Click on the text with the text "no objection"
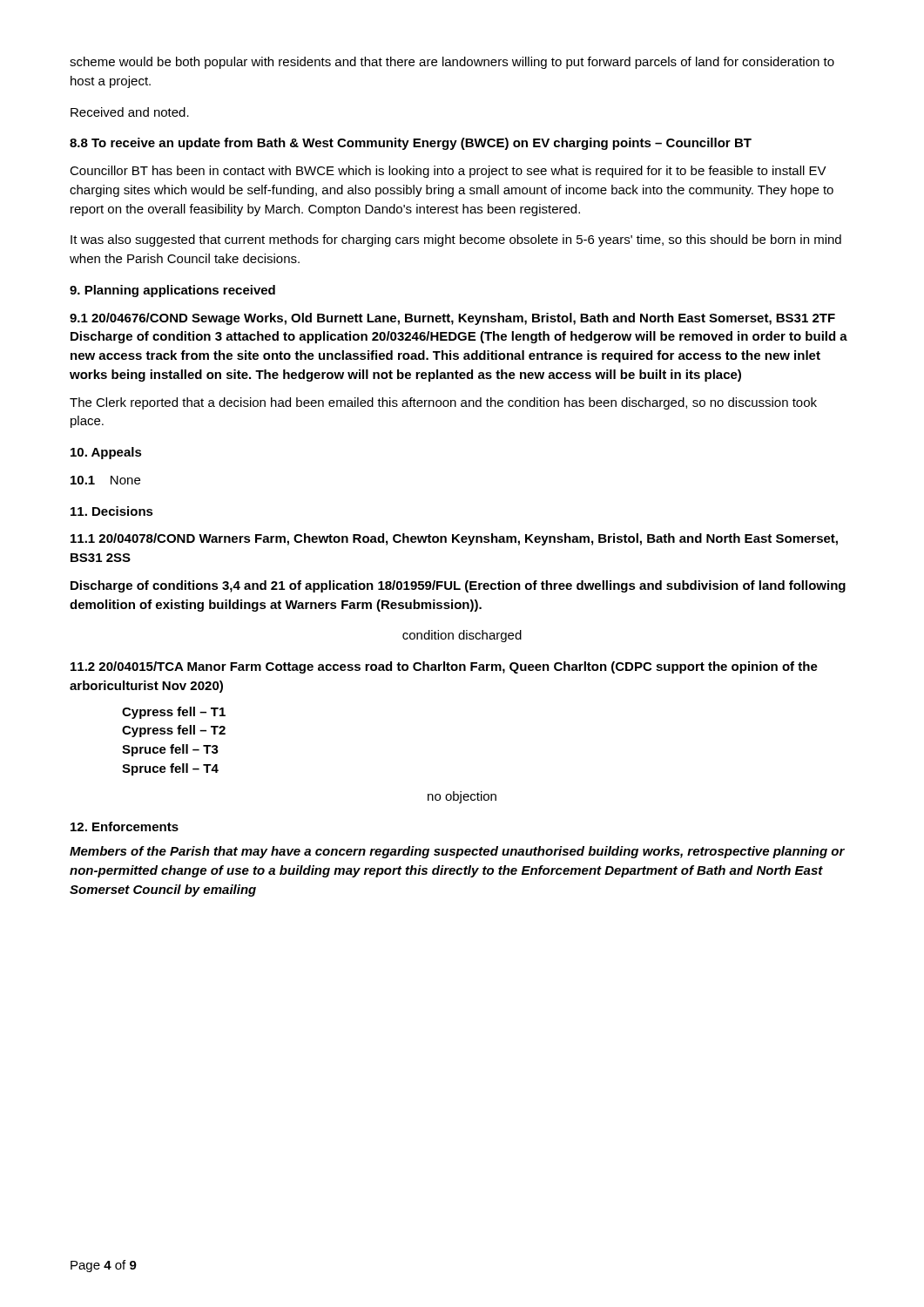 tap(462, 796)
